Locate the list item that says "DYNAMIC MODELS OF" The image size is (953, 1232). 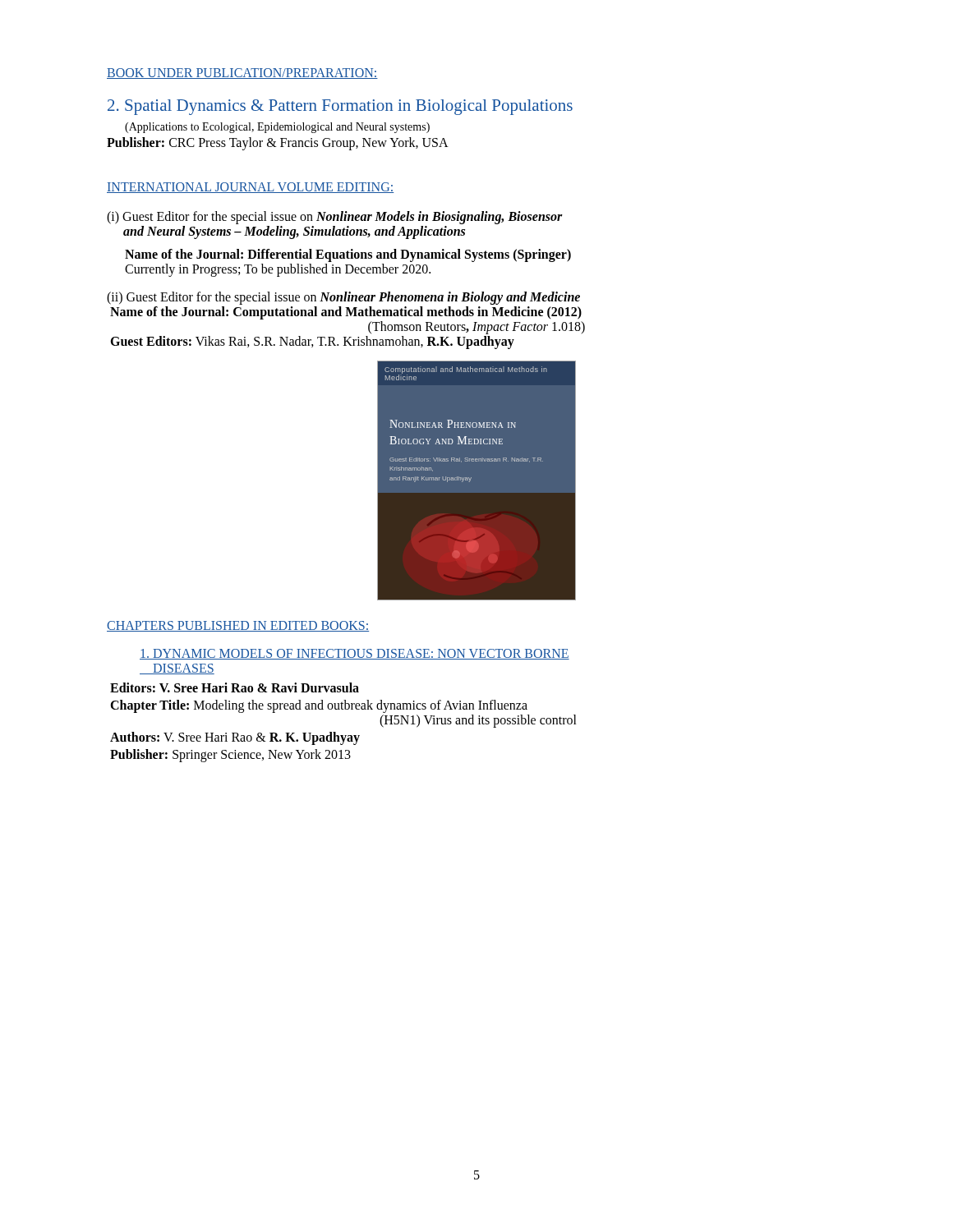pos(354,661)
